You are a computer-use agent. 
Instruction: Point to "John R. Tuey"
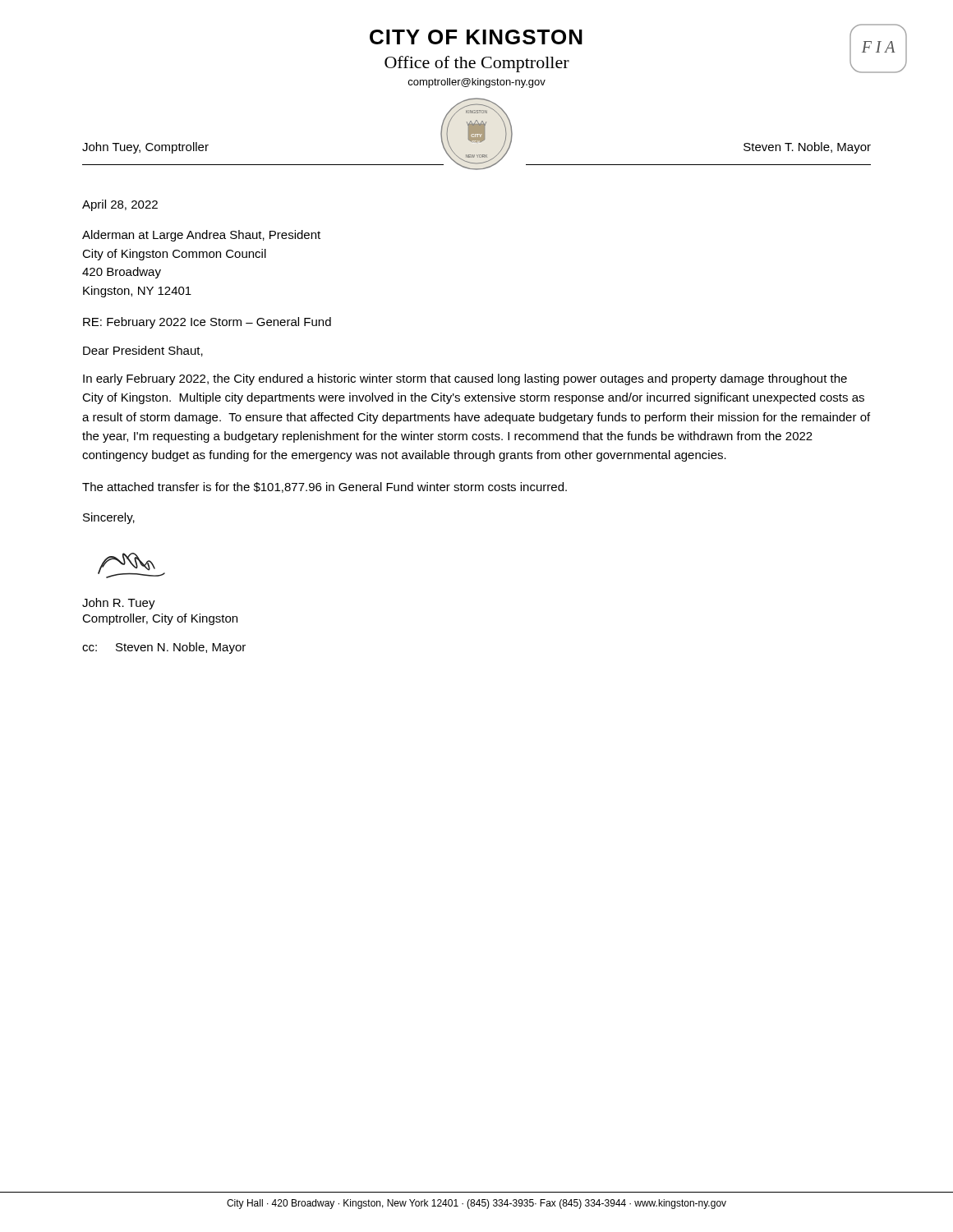(x=118, y=602)
